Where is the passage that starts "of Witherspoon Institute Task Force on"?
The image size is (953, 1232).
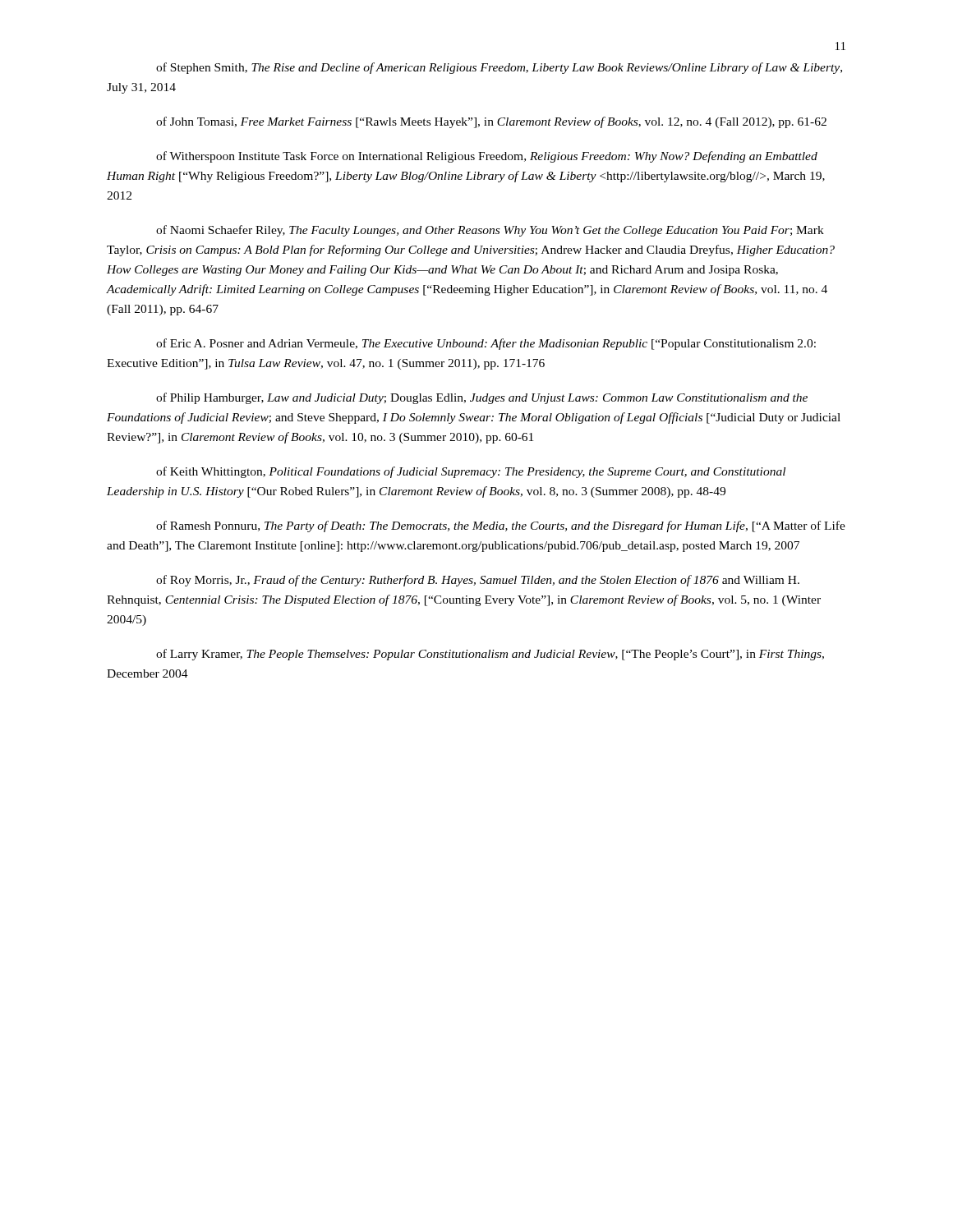pos(476,176)
